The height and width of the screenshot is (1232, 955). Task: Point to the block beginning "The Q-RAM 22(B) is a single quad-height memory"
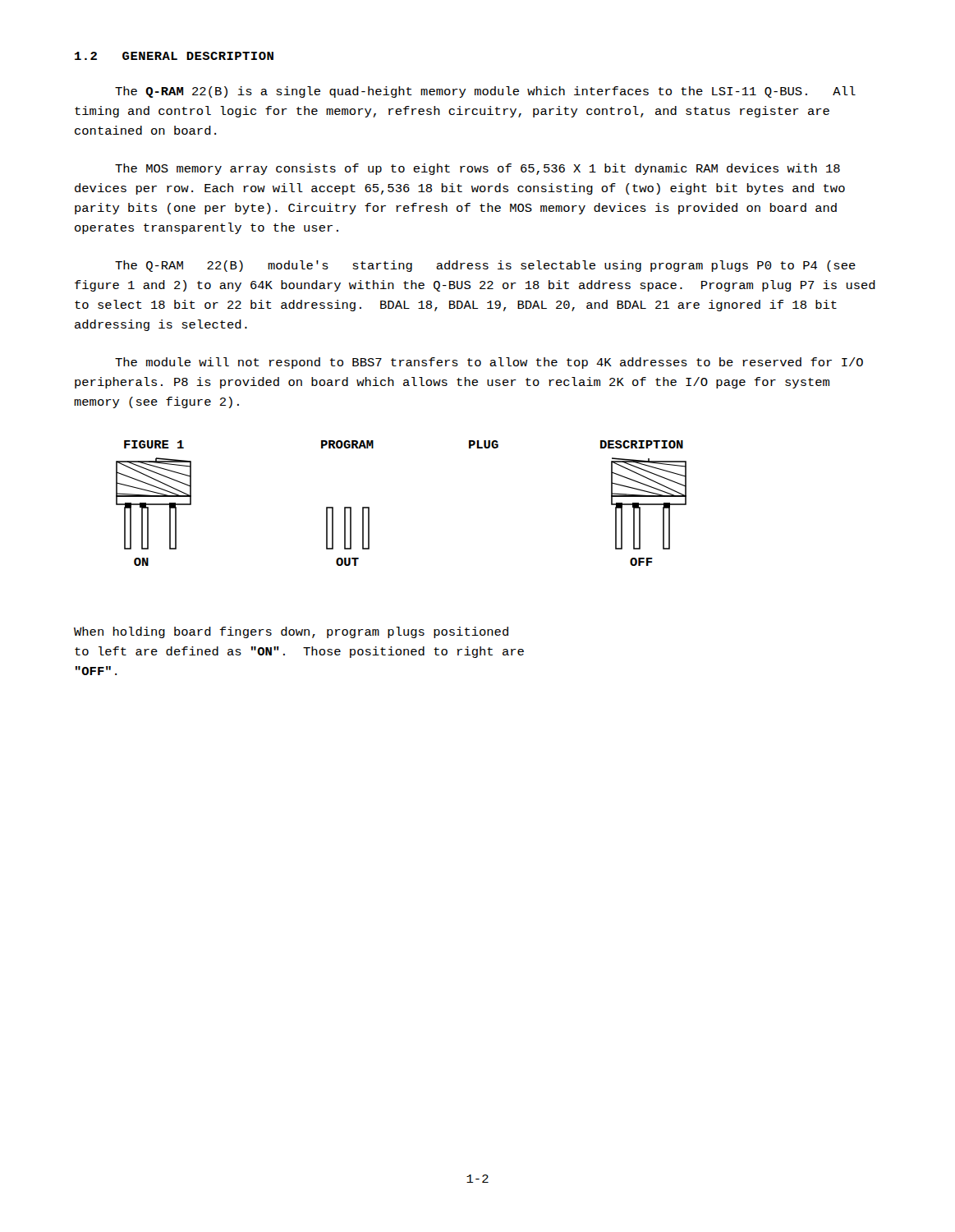click(x=465, y=112)
